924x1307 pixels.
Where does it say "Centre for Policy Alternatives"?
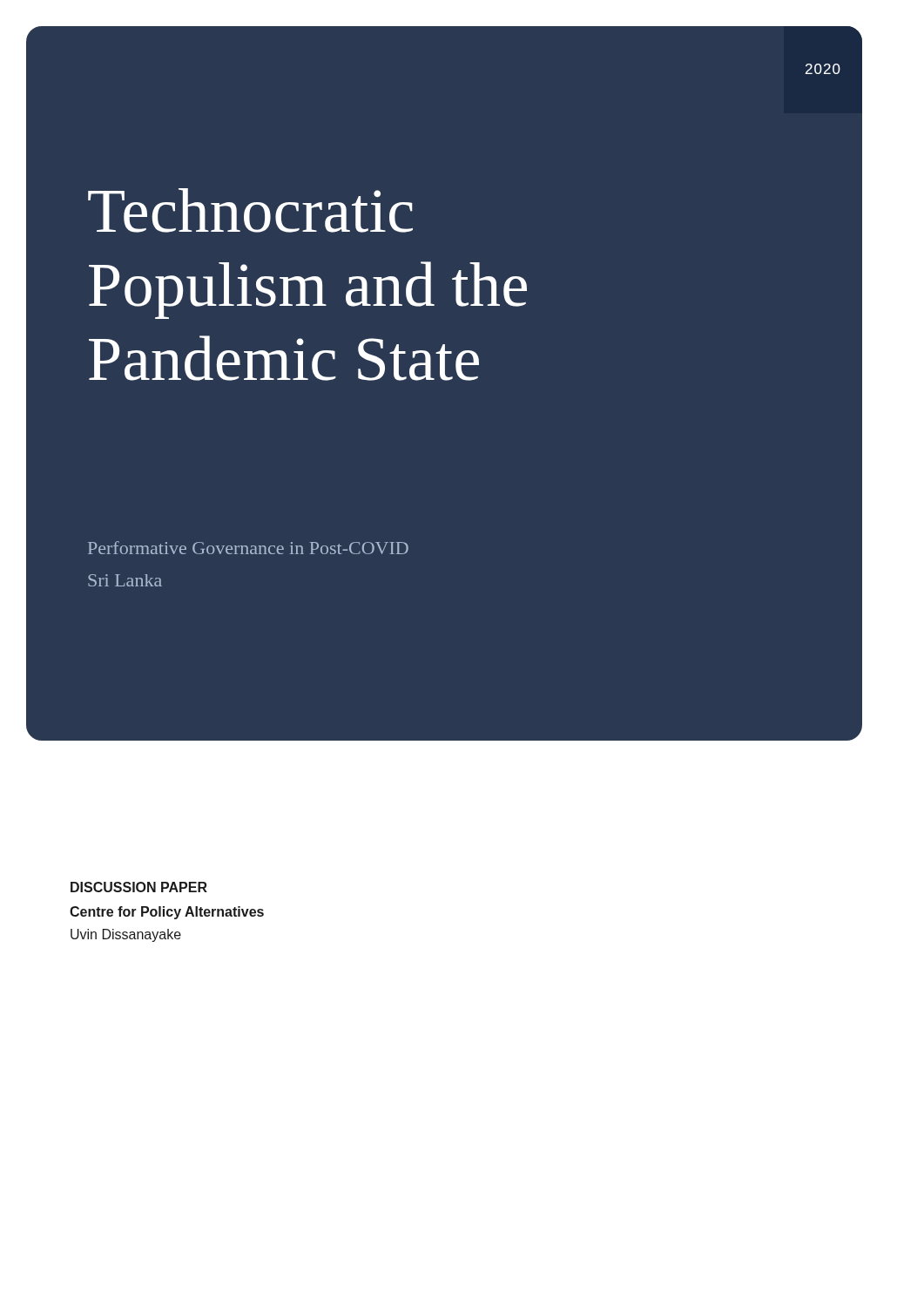pos(167,912)
